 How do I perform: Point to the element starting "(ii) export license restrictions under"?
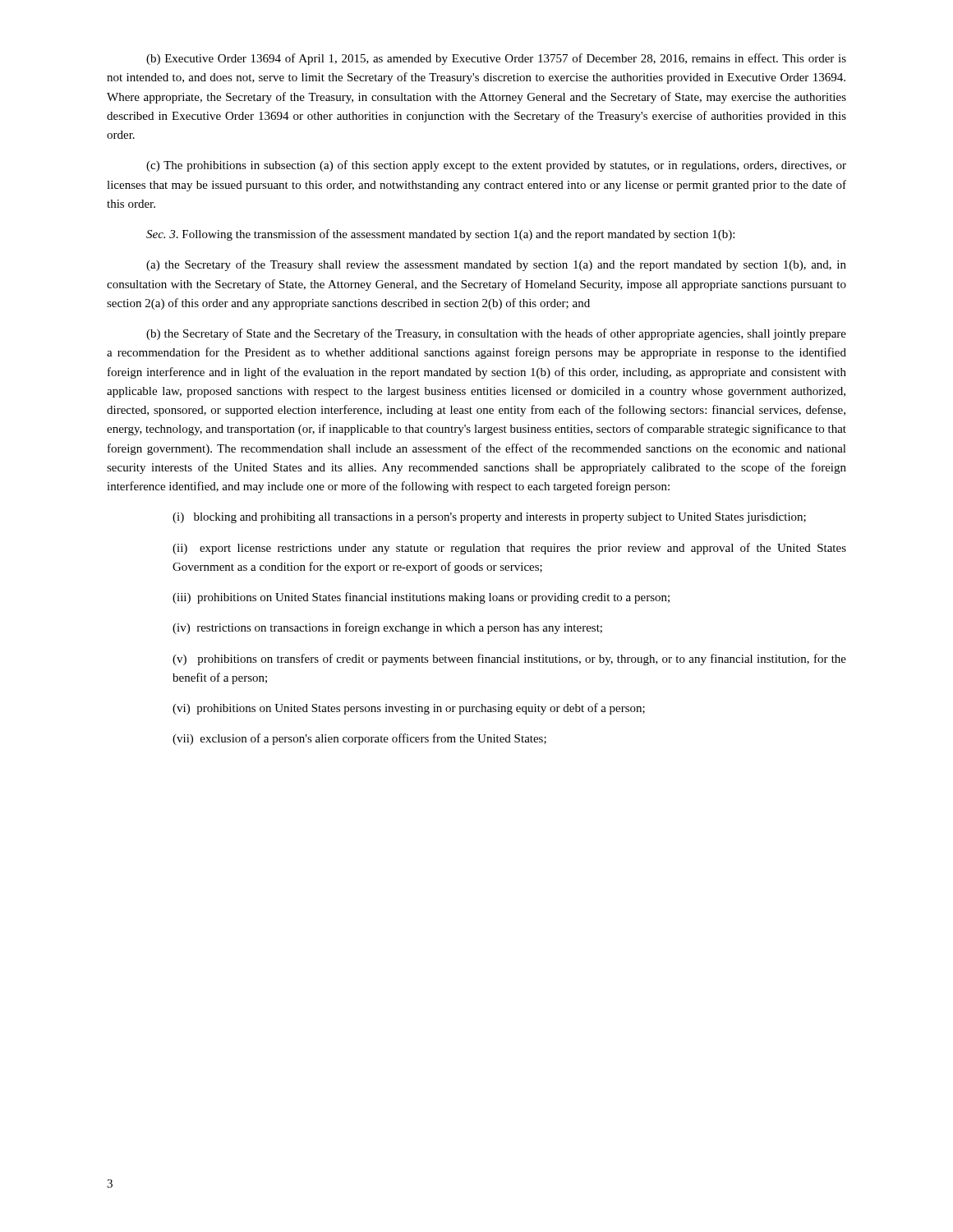pyautogui.click(x=509, y=557)
